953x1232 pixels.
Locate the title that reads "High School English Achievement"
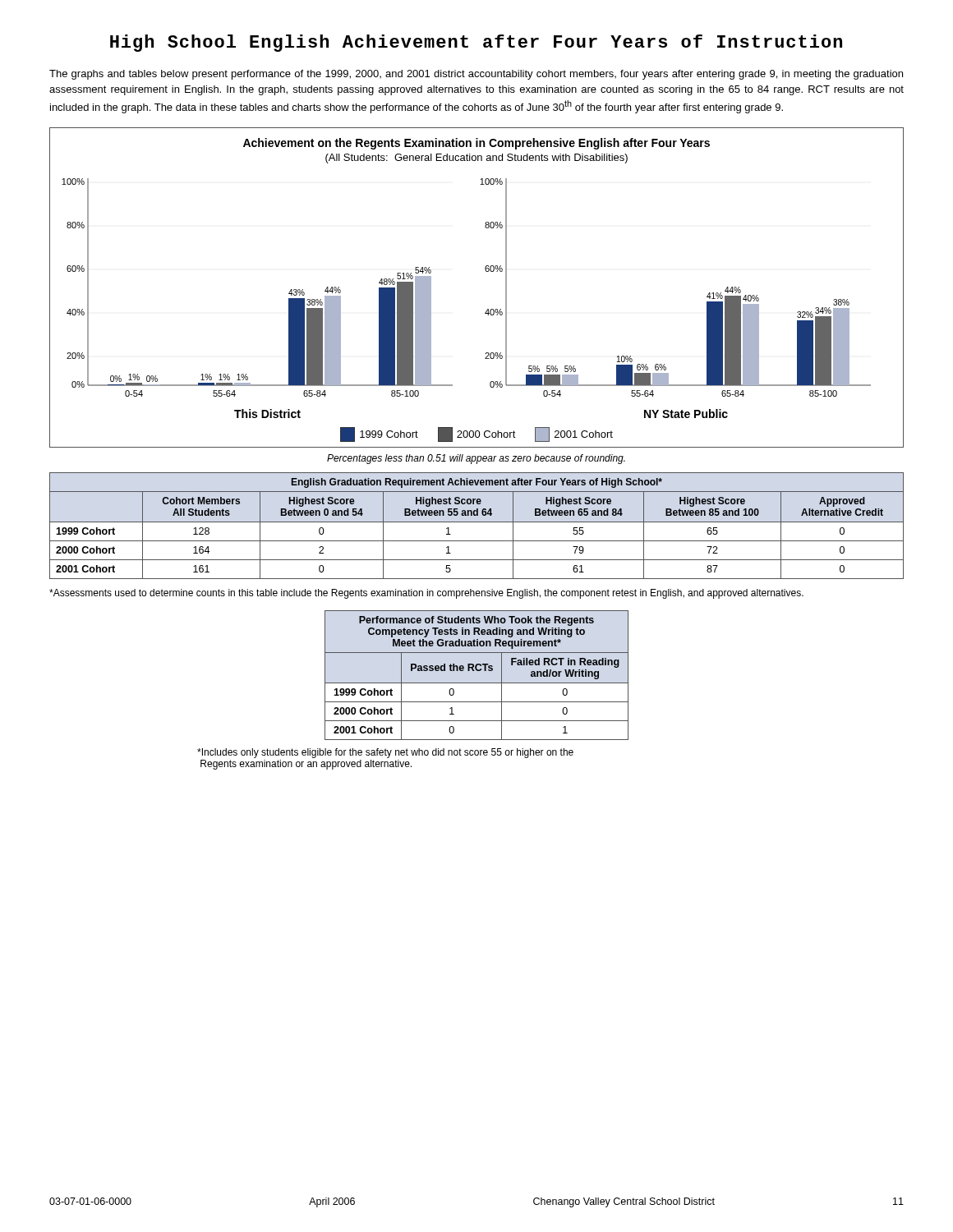click(476, 43)
